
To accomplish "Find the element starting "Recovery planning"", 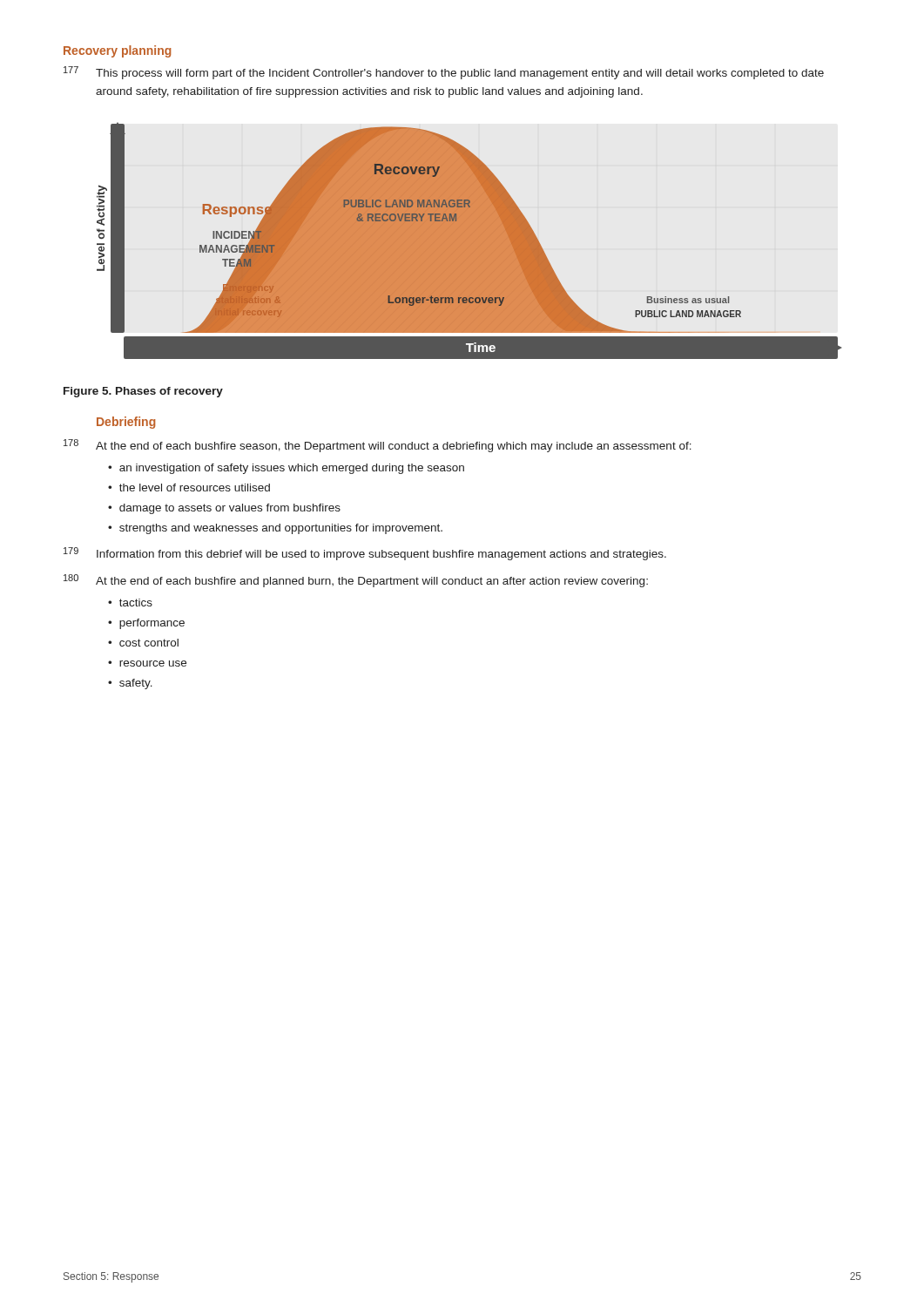I will pos(117,51).
